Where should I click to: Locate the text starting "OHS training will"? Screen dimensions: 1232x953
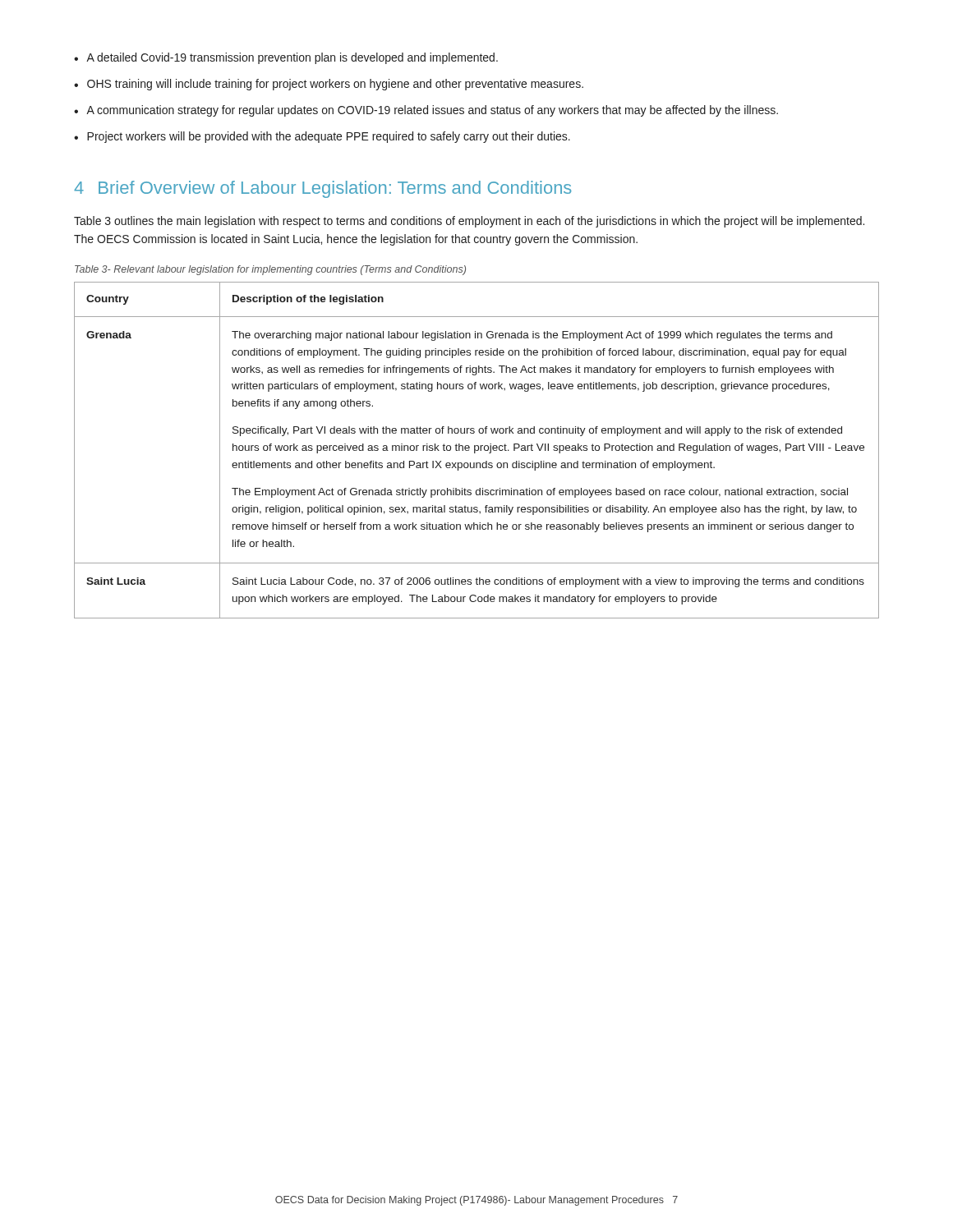[335, 84]
